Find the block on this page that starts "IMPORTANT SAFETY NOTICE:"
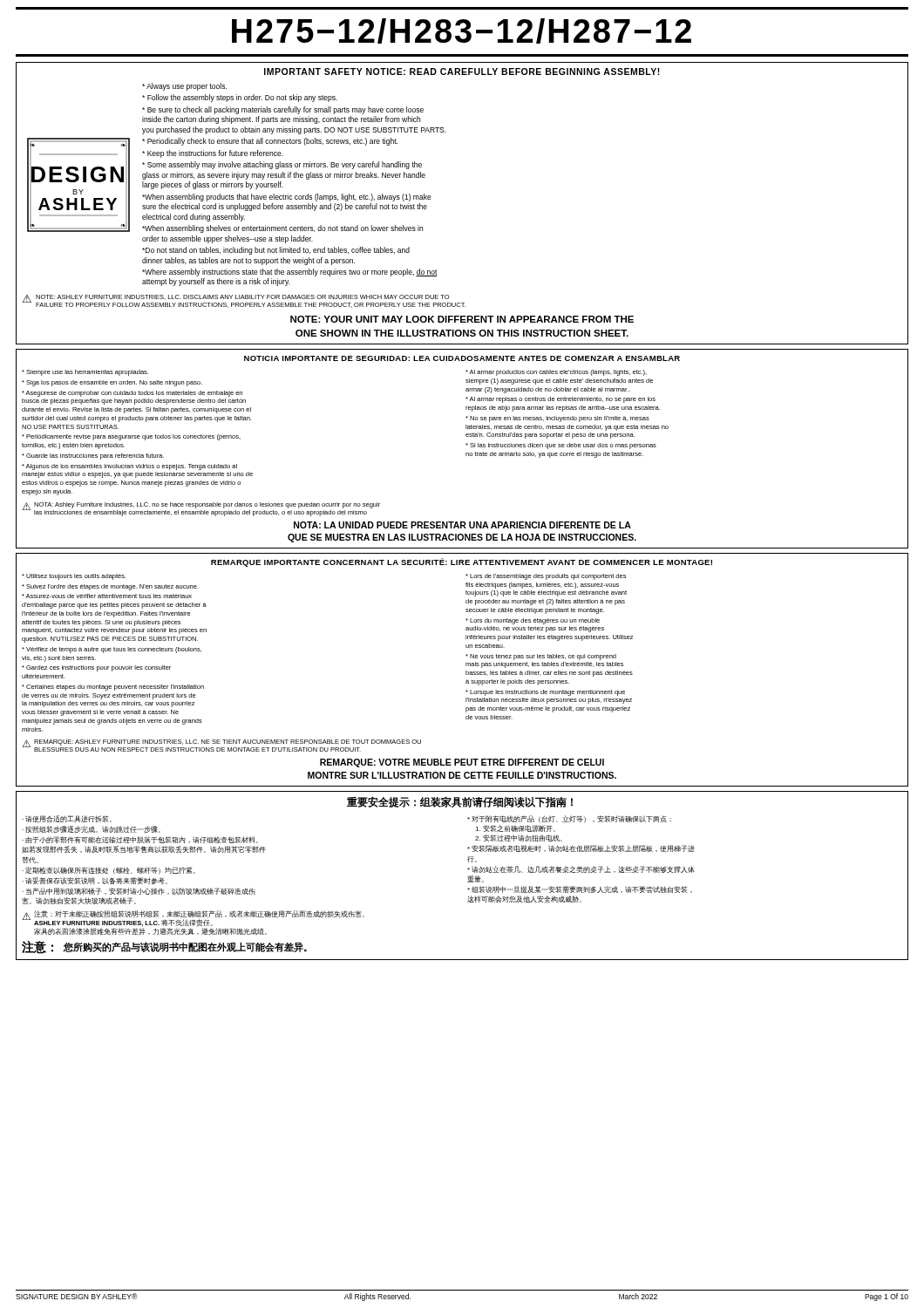 click(462, 72)
